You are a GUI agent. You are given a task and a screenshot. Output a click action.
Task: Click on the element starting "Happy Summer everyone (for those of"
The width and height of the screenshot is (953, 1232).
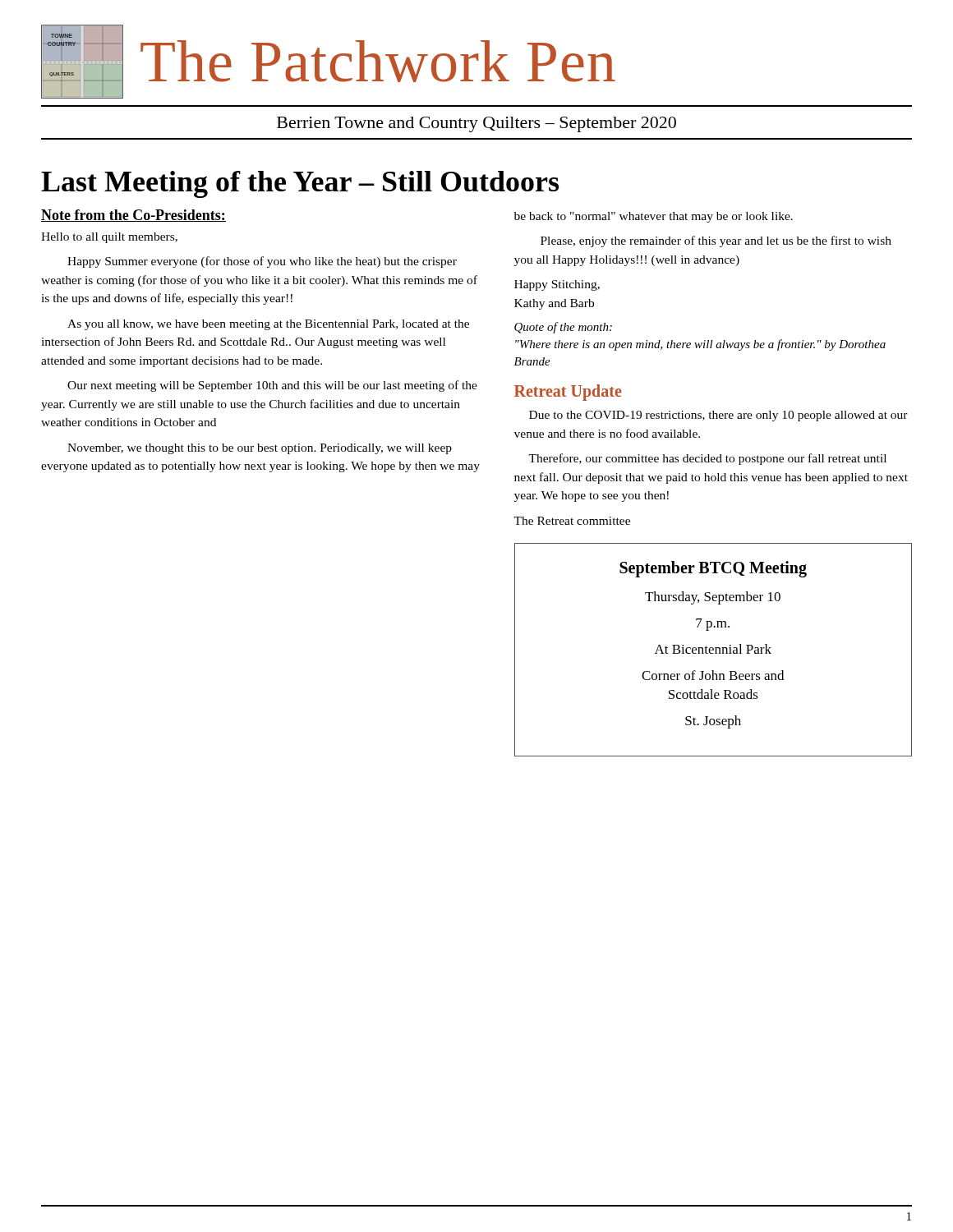(x=259, y=280)
